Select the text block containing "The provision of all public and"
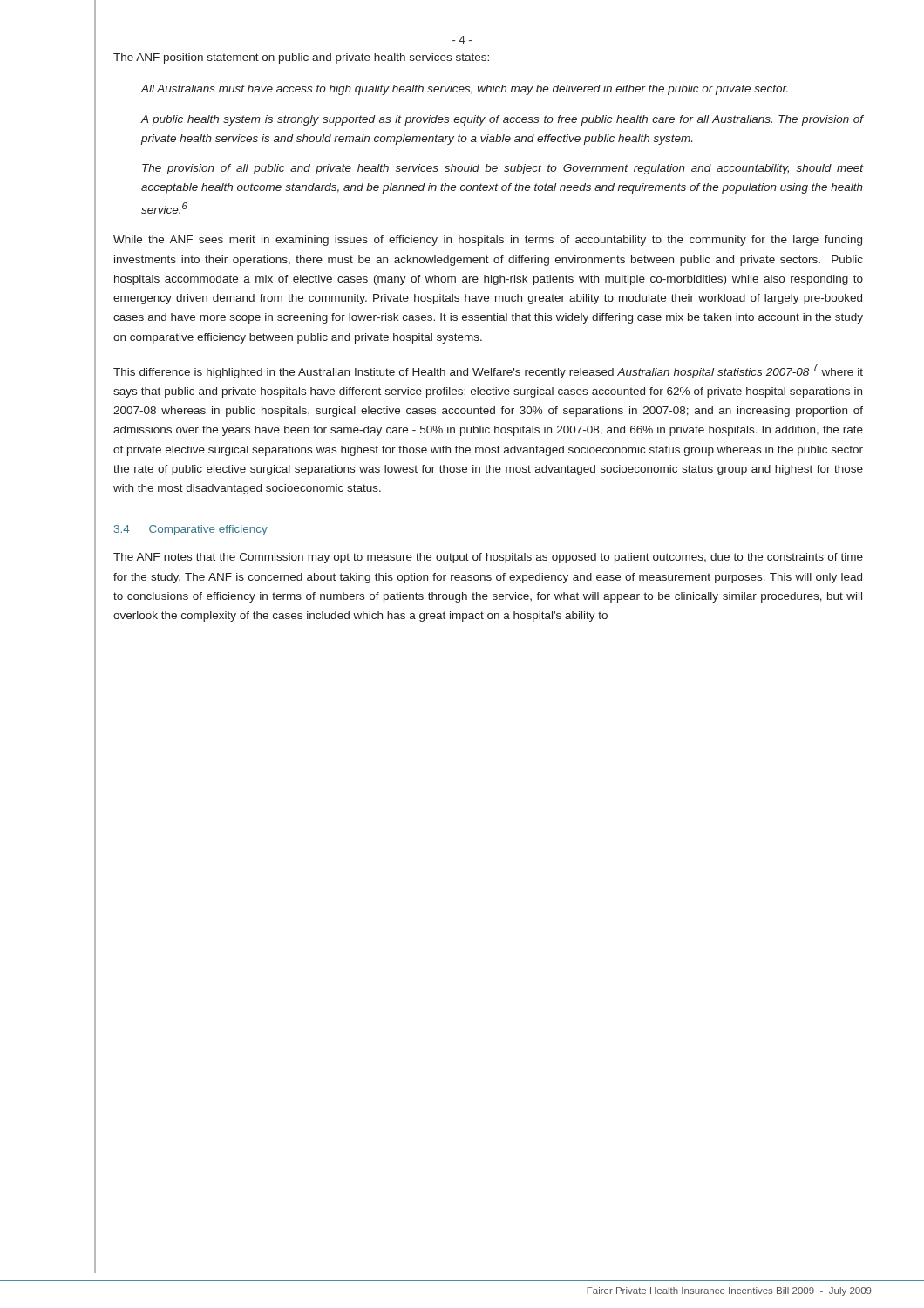This screenshot has width=924, height=1308. (502, 189)
